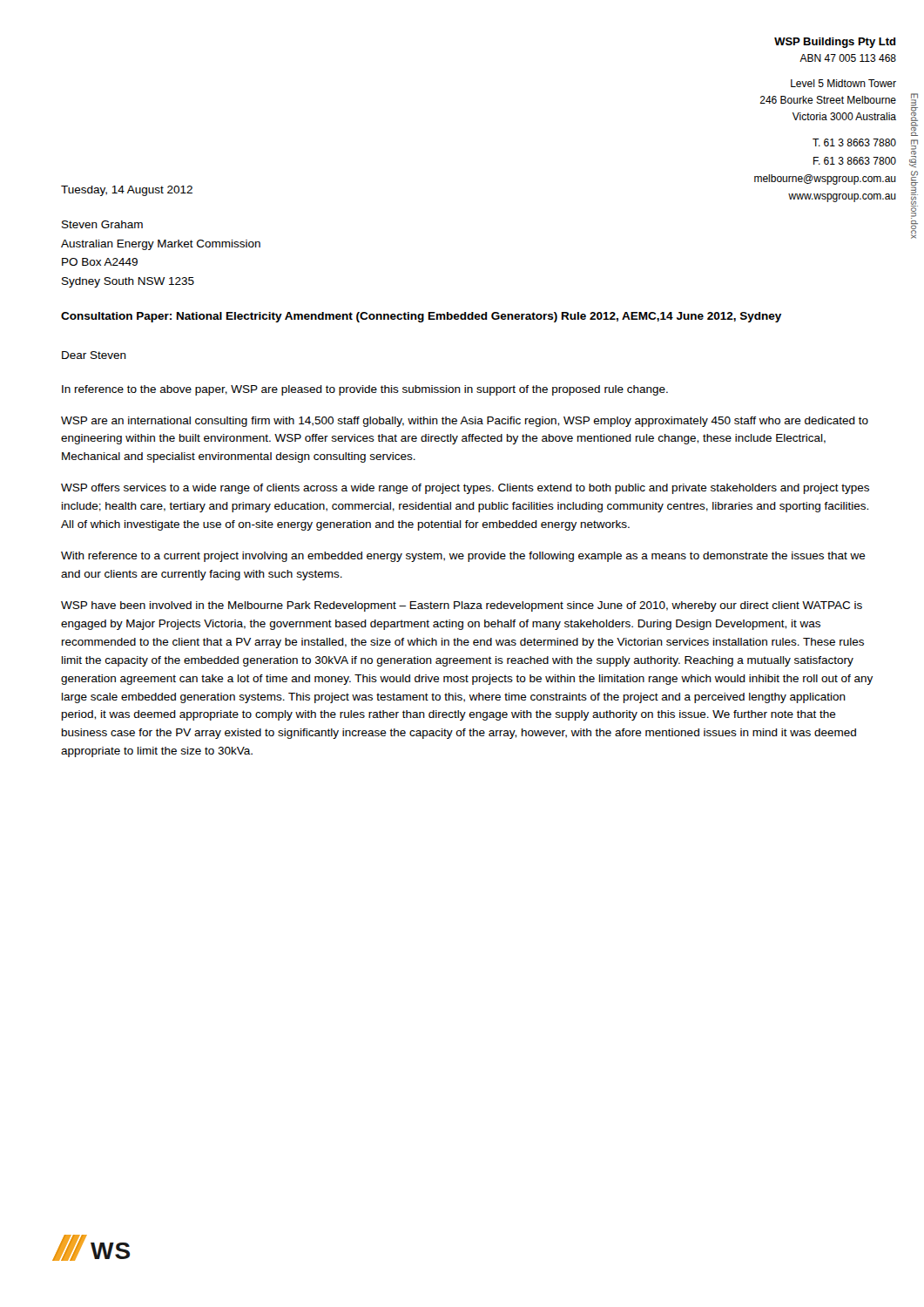Image resolution: width=924 pixels, height=1307 pixels.
Task: Select the text block starting "In reference to the above paper,"
Action: 365,389
